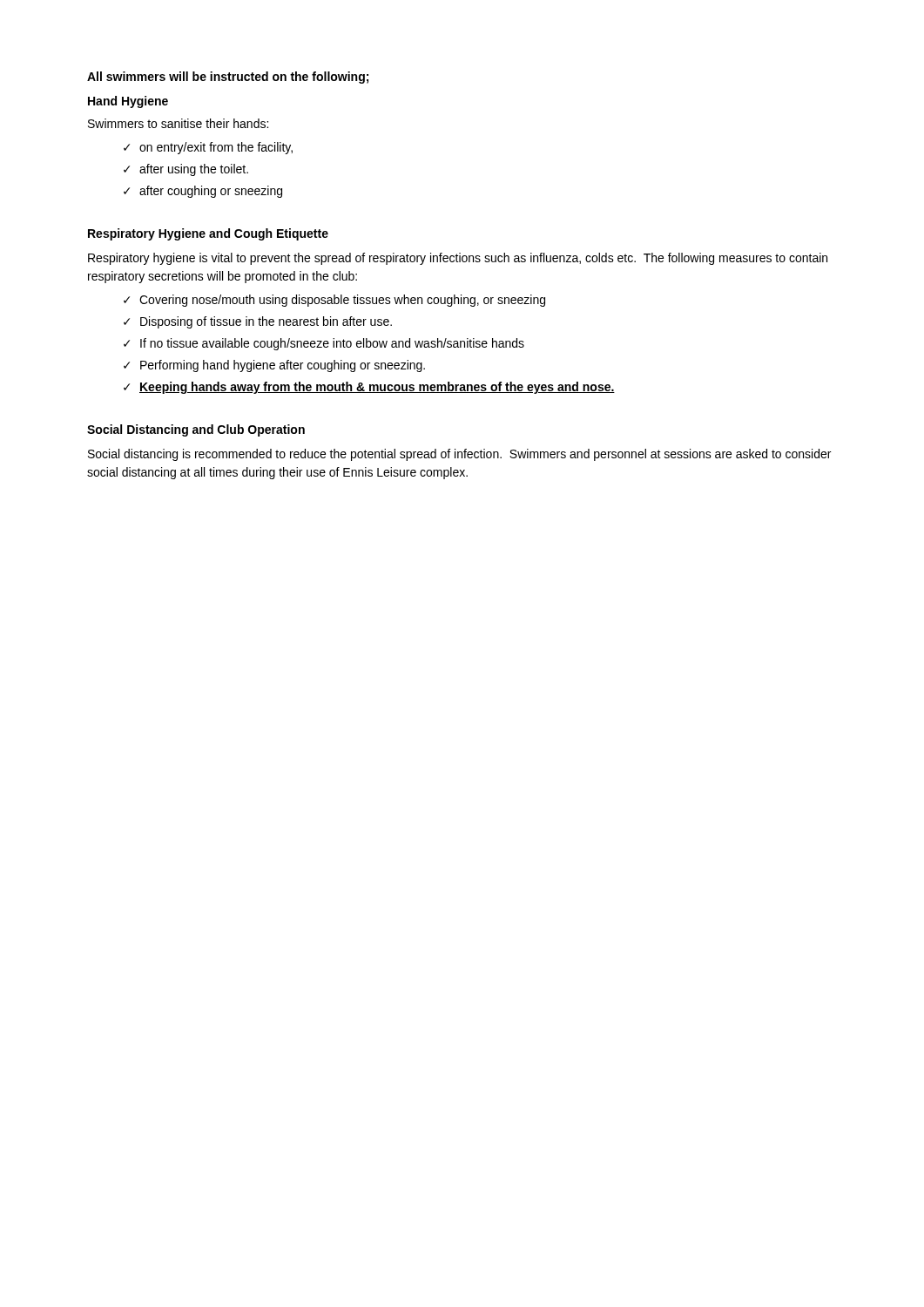Viewport: 924px width, 1307px height.
Task: Point to "after using the toilet."
Action: 194,169
